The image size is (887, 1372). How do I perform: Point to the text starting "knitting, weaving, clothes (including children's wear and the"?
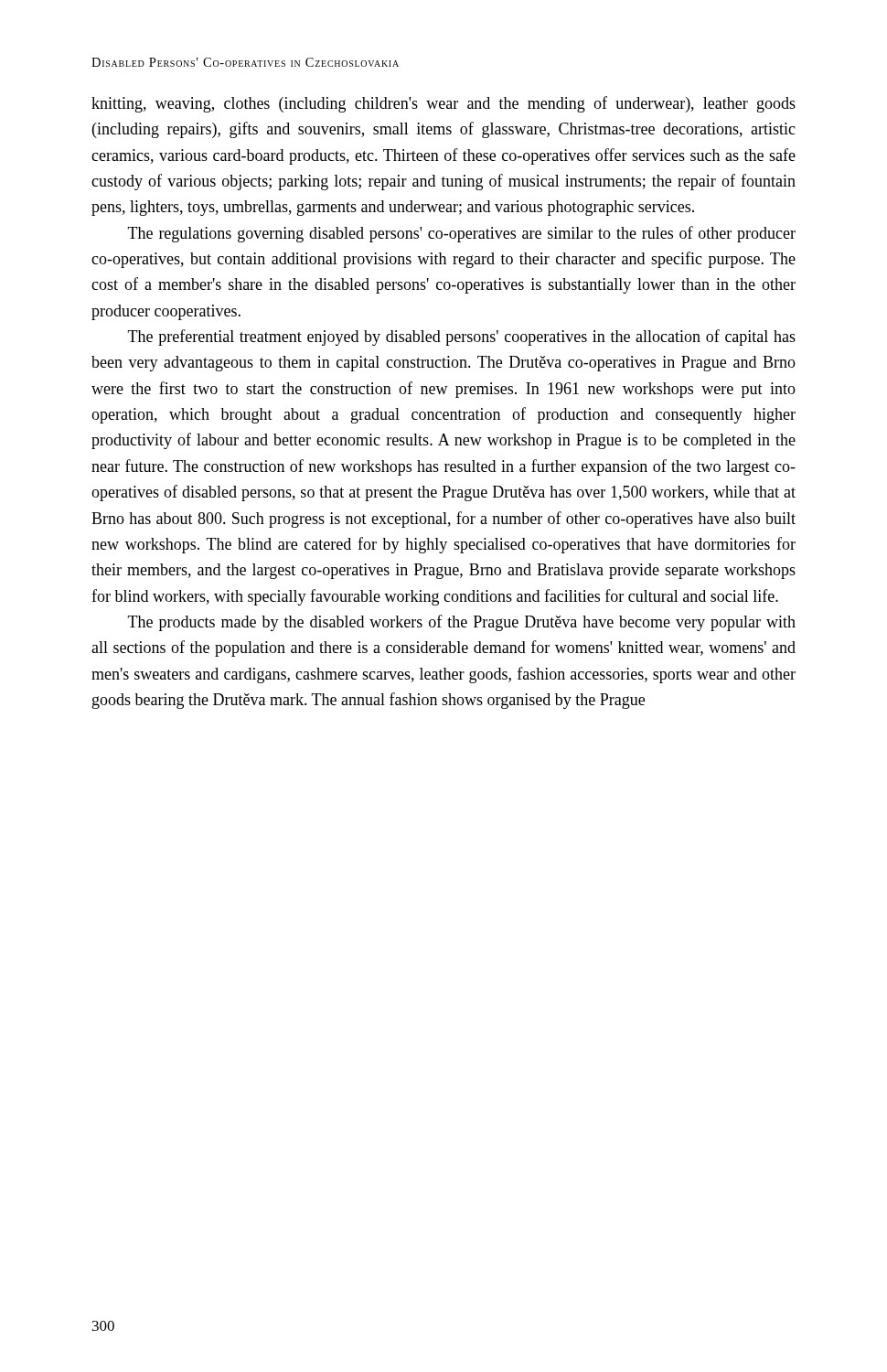tap(444, 155)
